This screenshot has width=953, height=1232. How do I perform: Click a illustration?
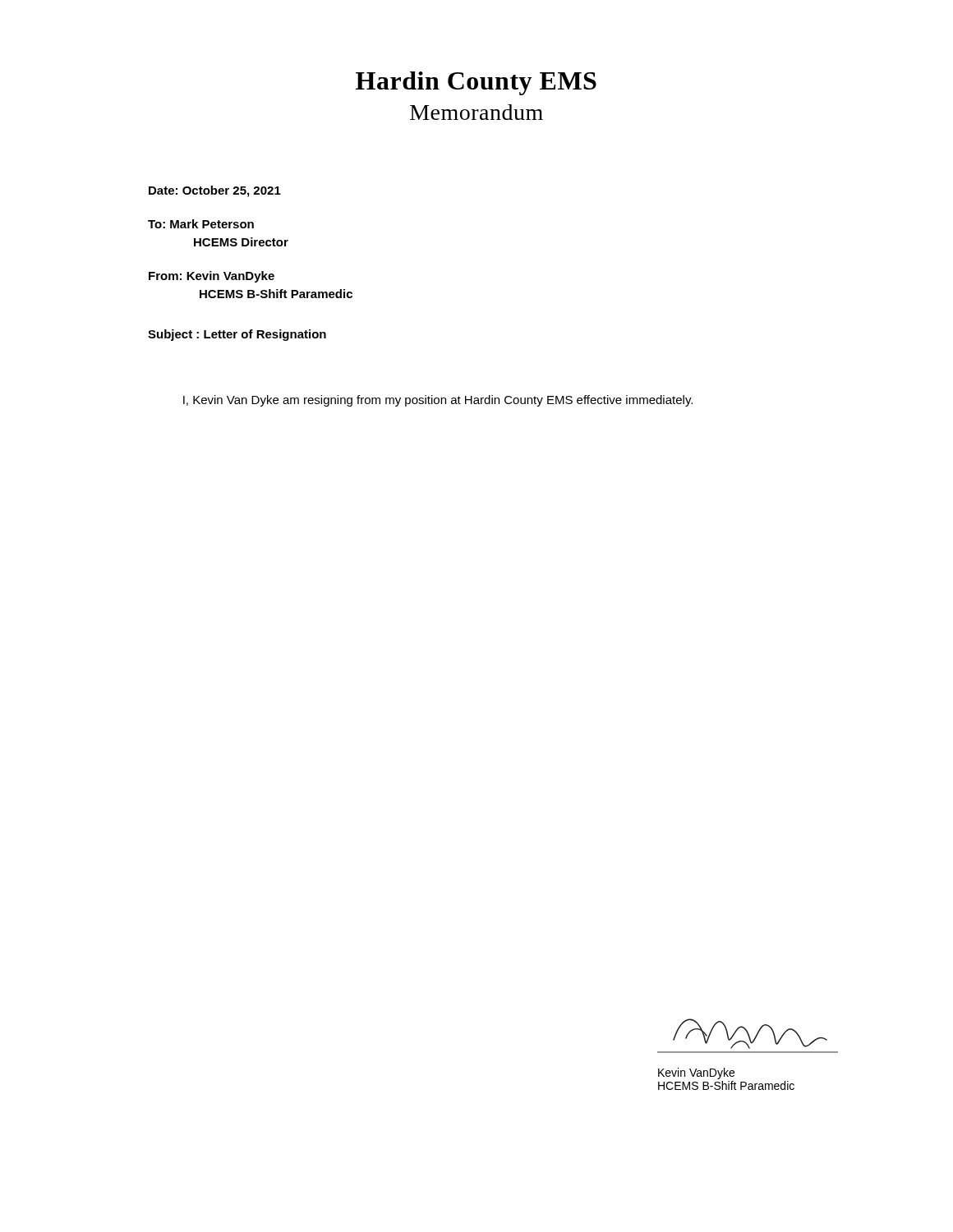pyautogui.click(x=748, y=1036)
